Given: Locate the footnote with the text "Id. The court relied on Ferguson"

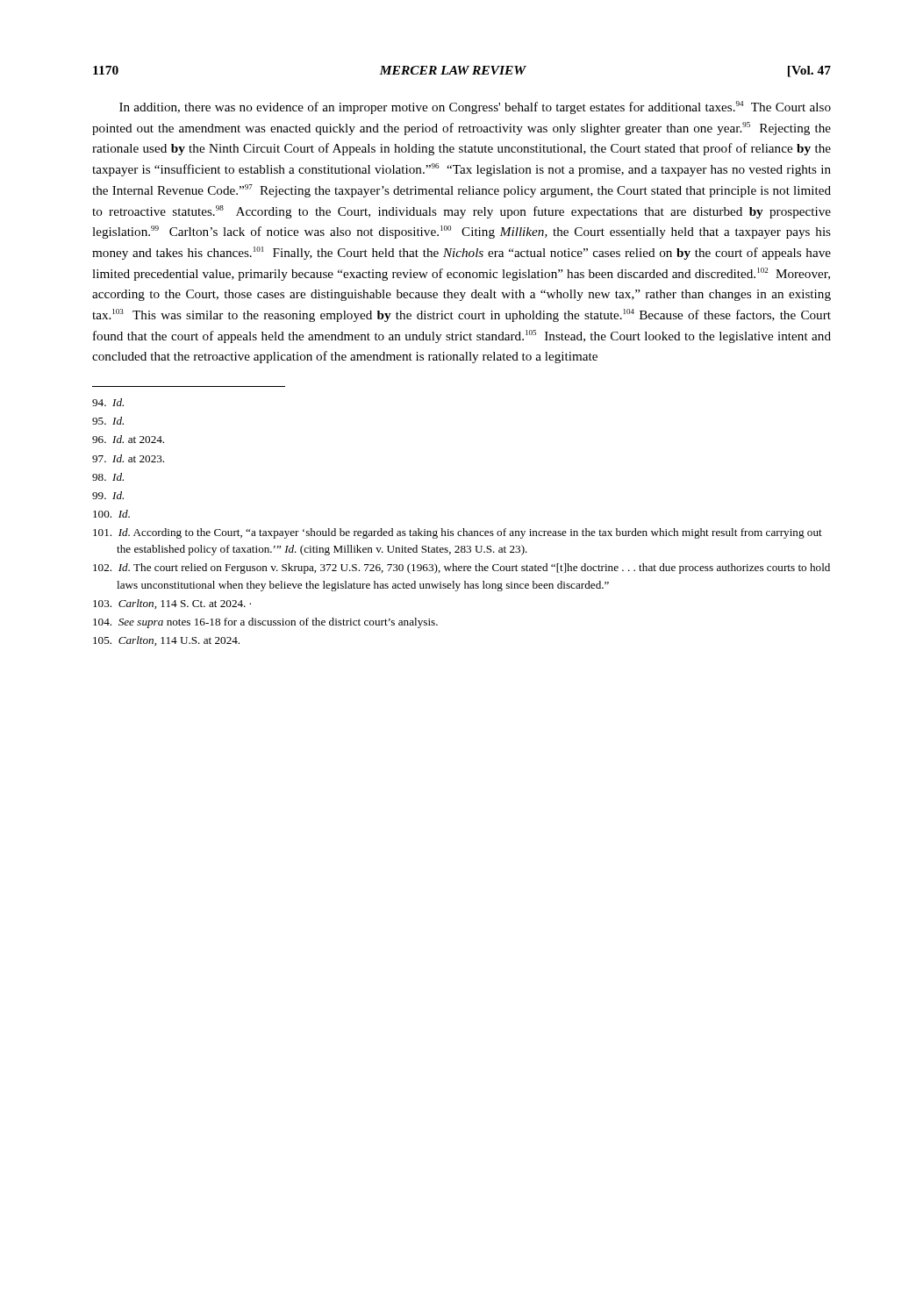Looking at the screenshot, I should (461, 576).
